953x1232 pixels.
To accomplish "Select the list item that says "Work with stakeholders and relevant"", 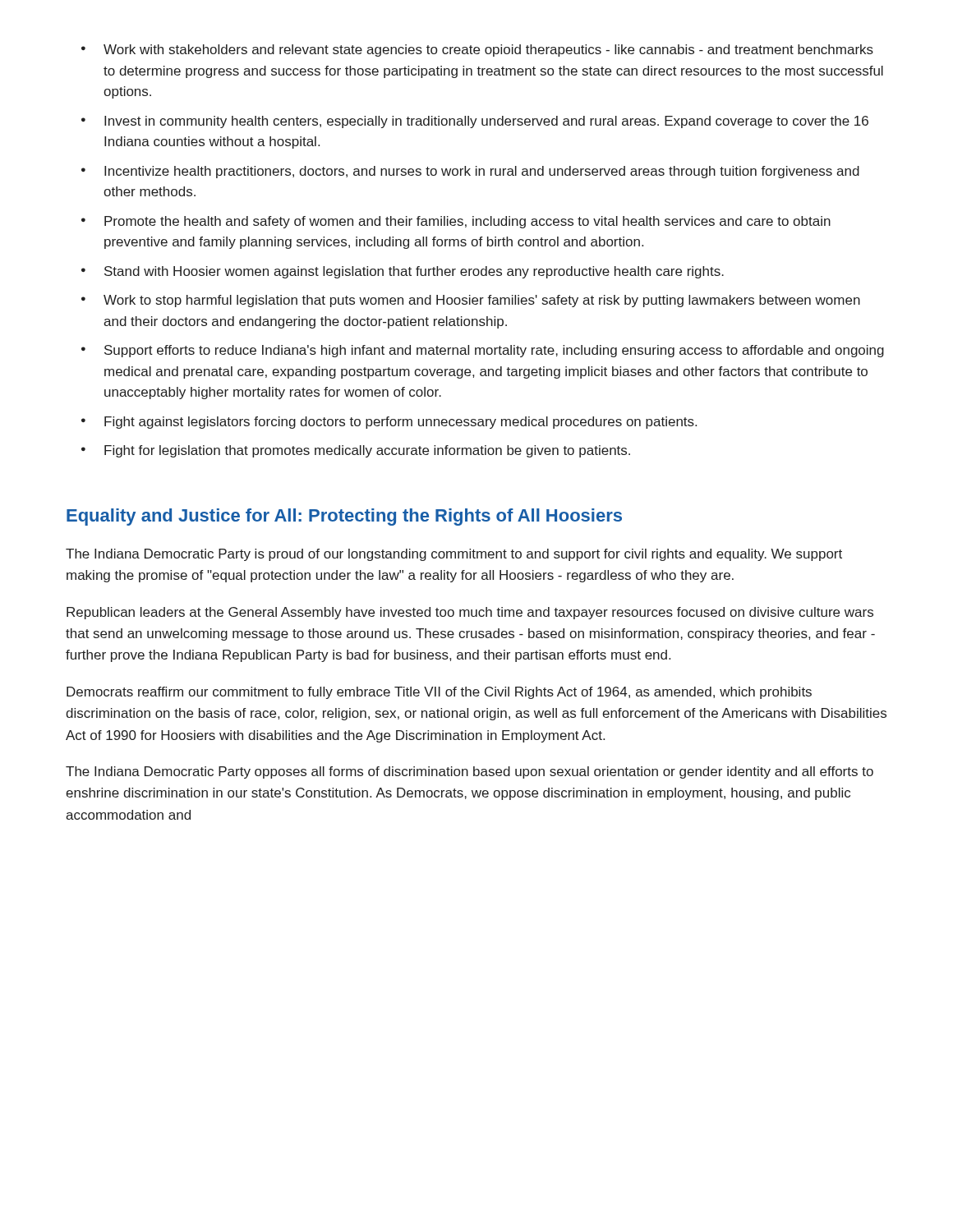I will 494,71.
